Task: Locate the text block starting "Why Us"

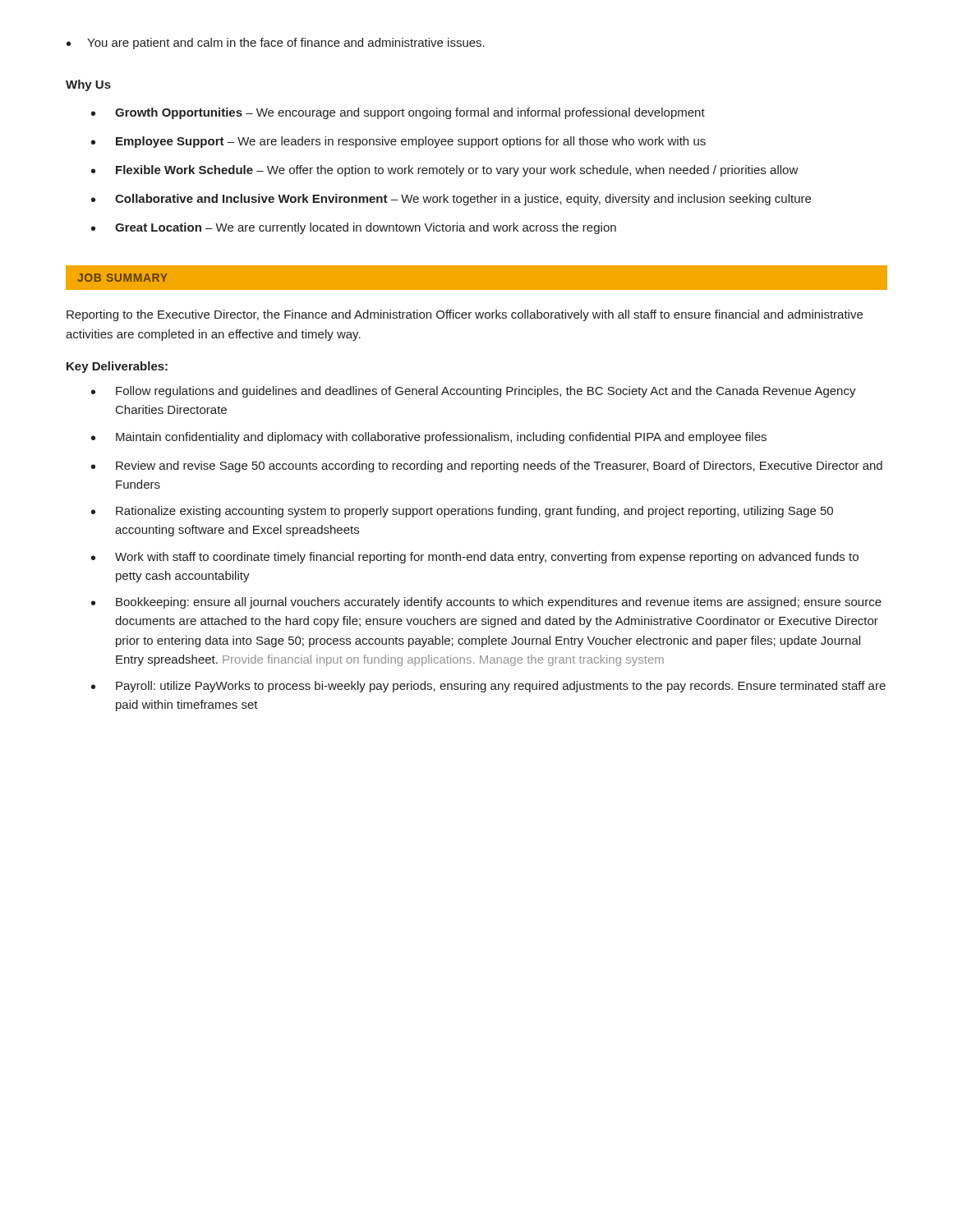Action: (88, 84)
